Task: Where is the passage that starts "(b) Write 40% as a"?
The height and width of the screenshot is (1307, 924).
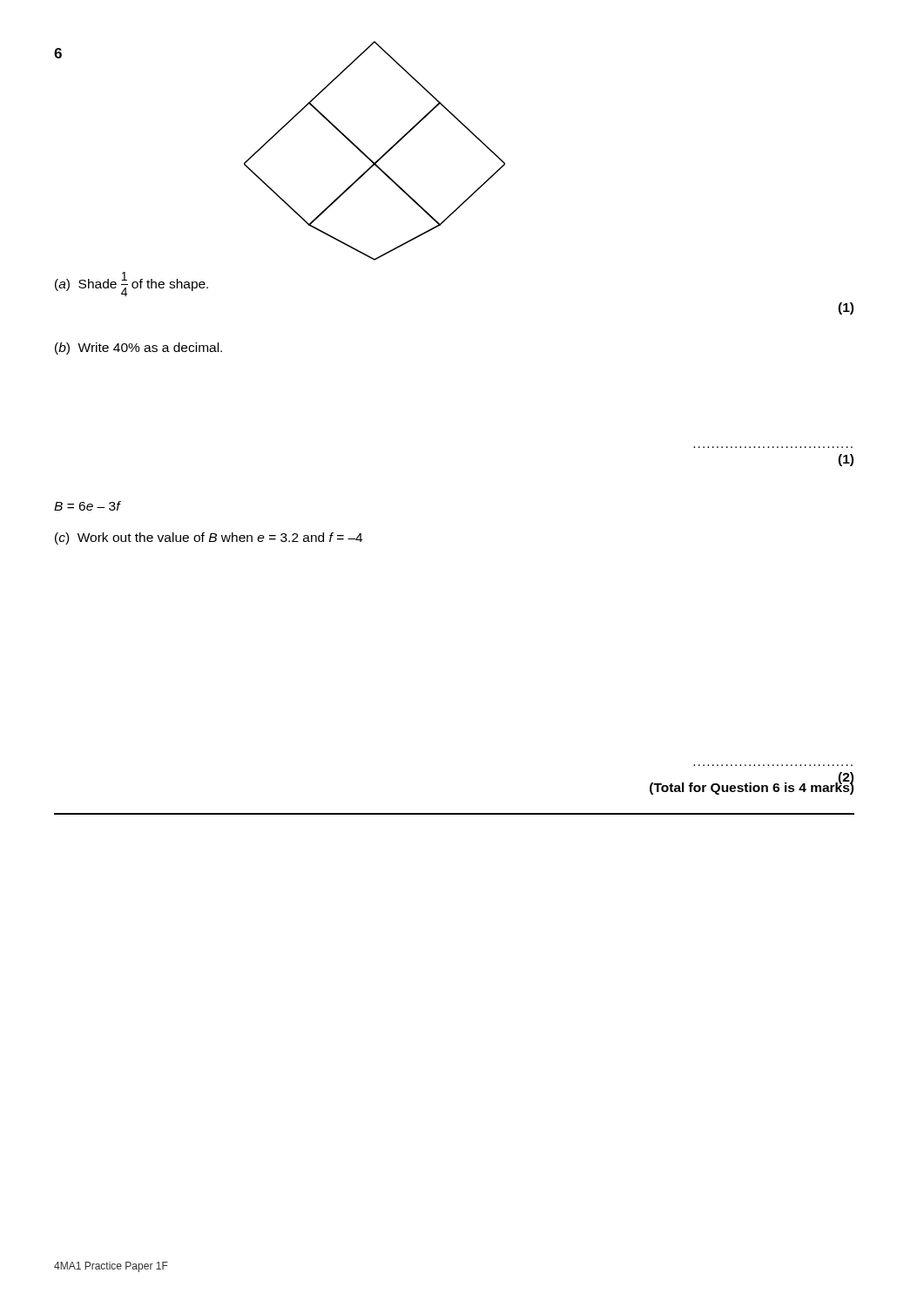Action: tap(139, 347)
